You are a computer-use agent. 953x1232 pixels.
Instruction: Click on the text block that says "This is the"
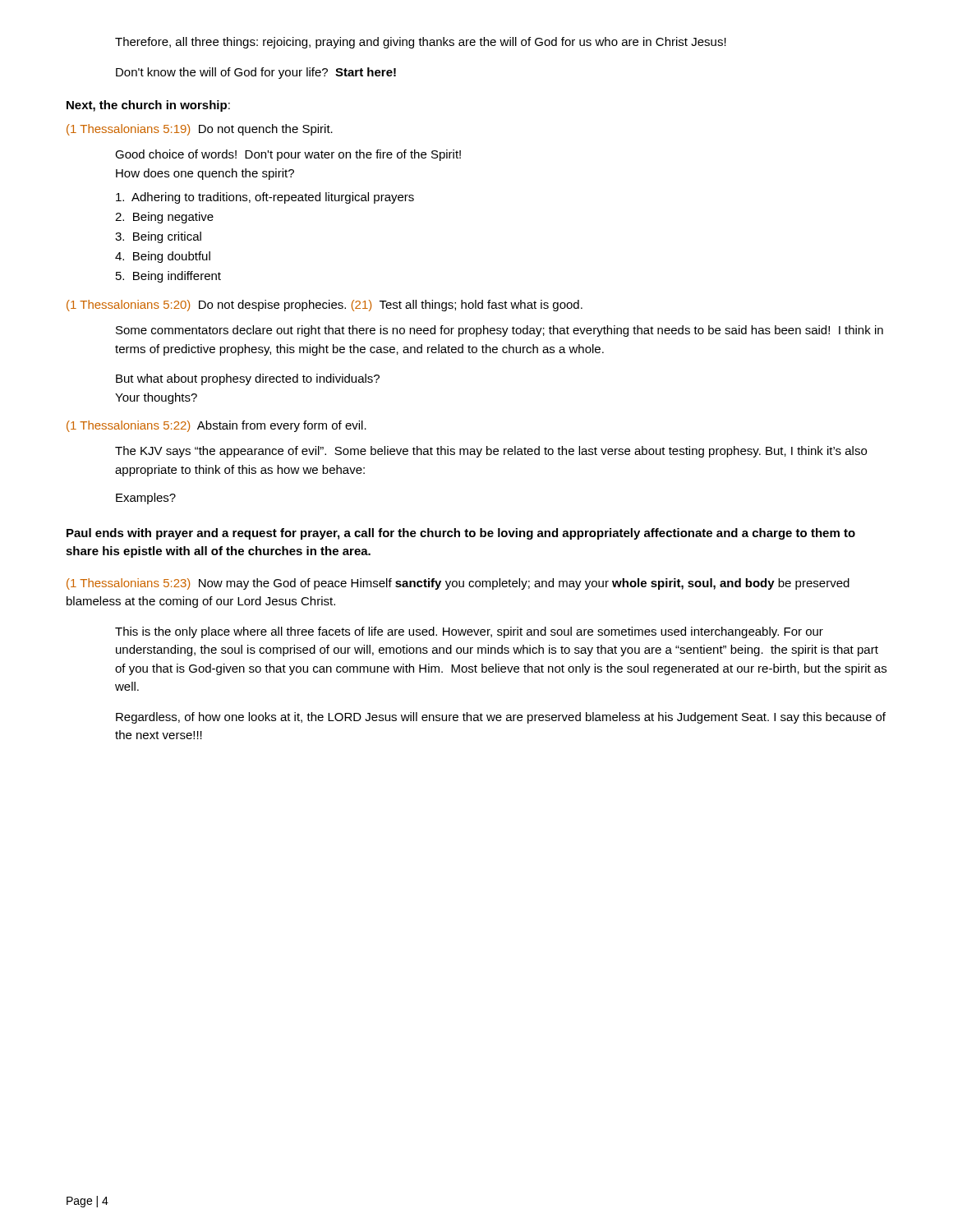[x=501, y=659]
